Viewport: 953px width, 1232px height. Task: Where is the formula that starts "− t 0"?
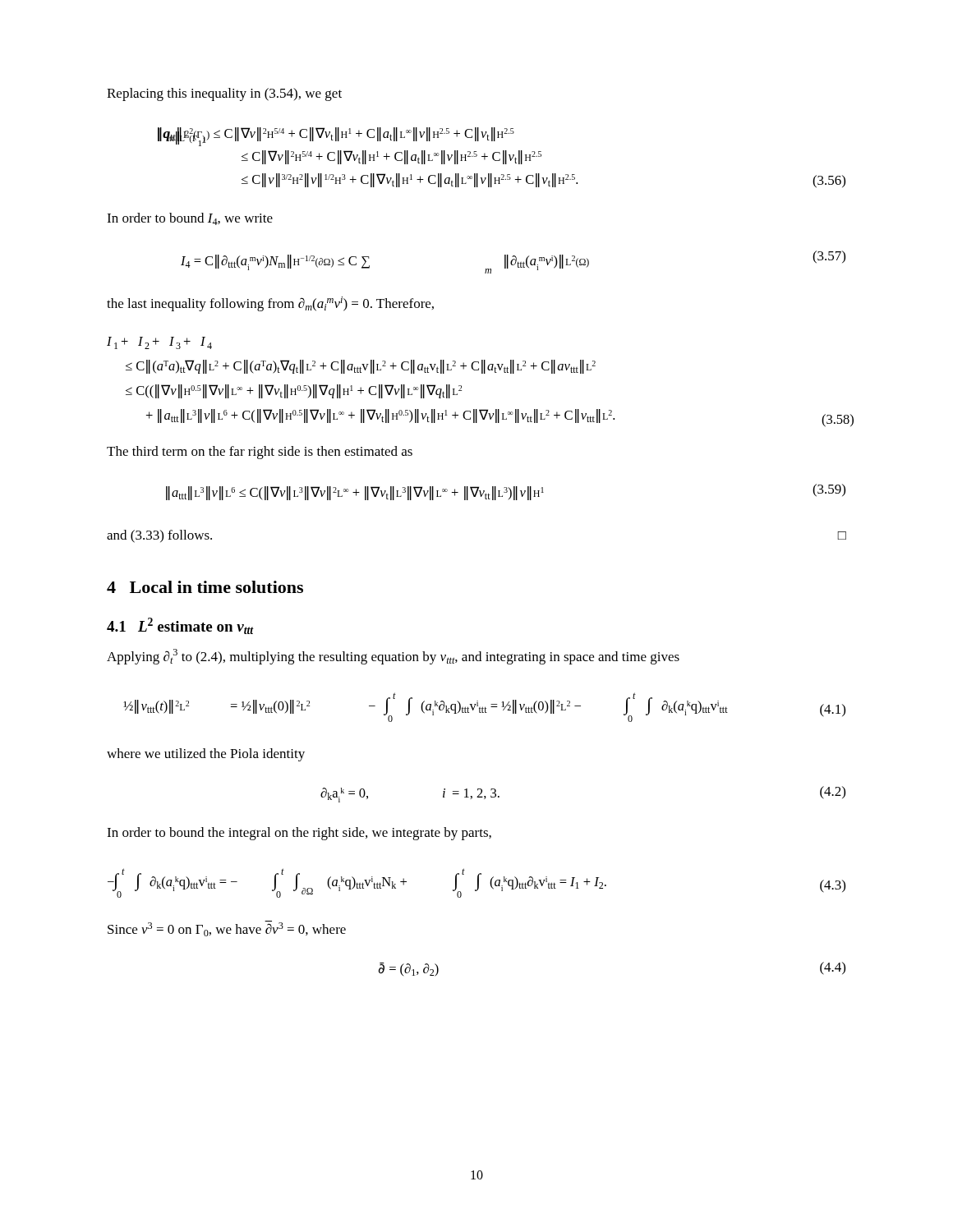(476, 882)
